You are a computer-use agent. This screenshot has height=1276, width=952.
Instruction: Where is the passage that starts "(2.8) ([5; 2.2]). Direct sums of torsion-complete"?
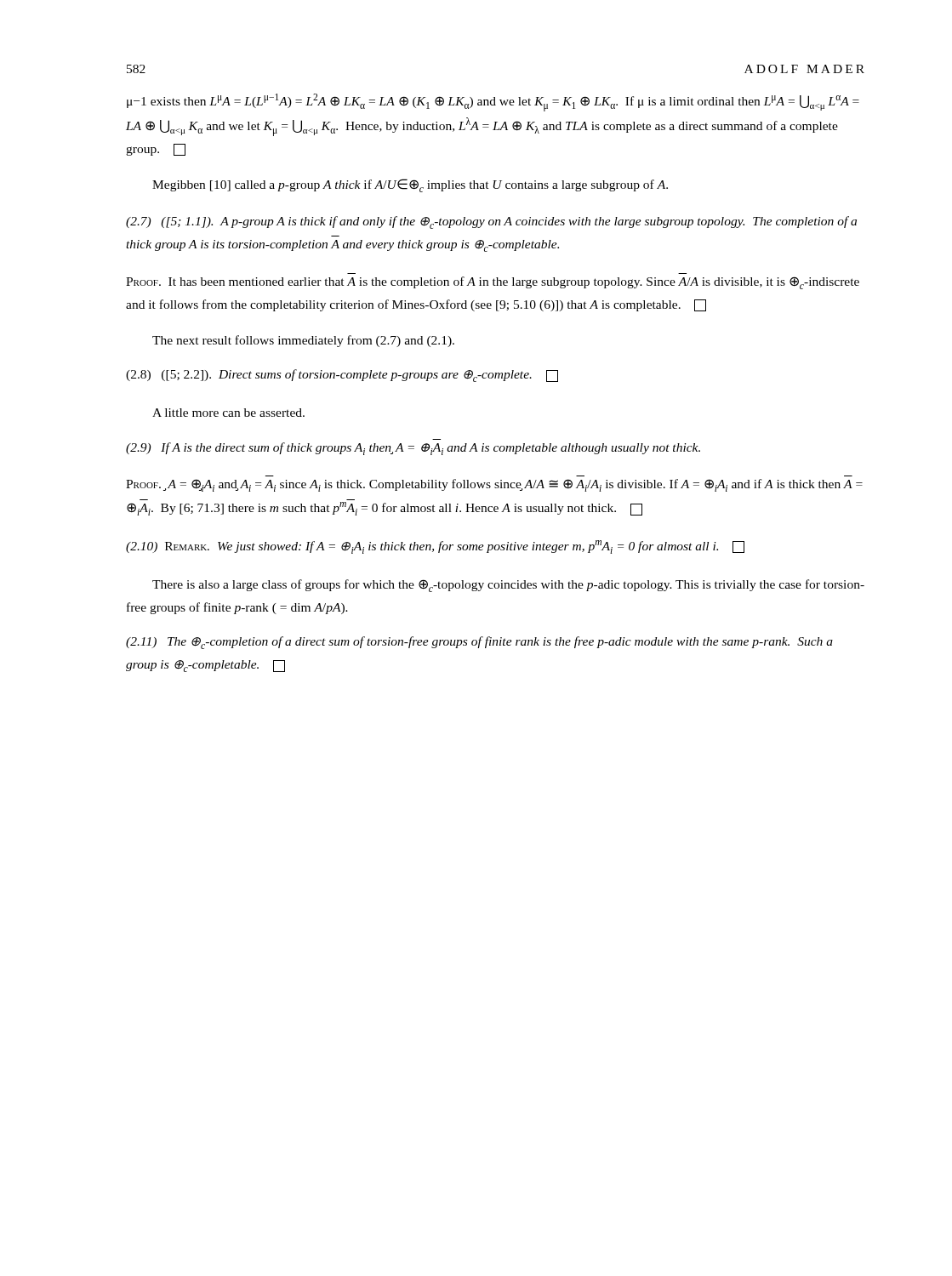342,376
